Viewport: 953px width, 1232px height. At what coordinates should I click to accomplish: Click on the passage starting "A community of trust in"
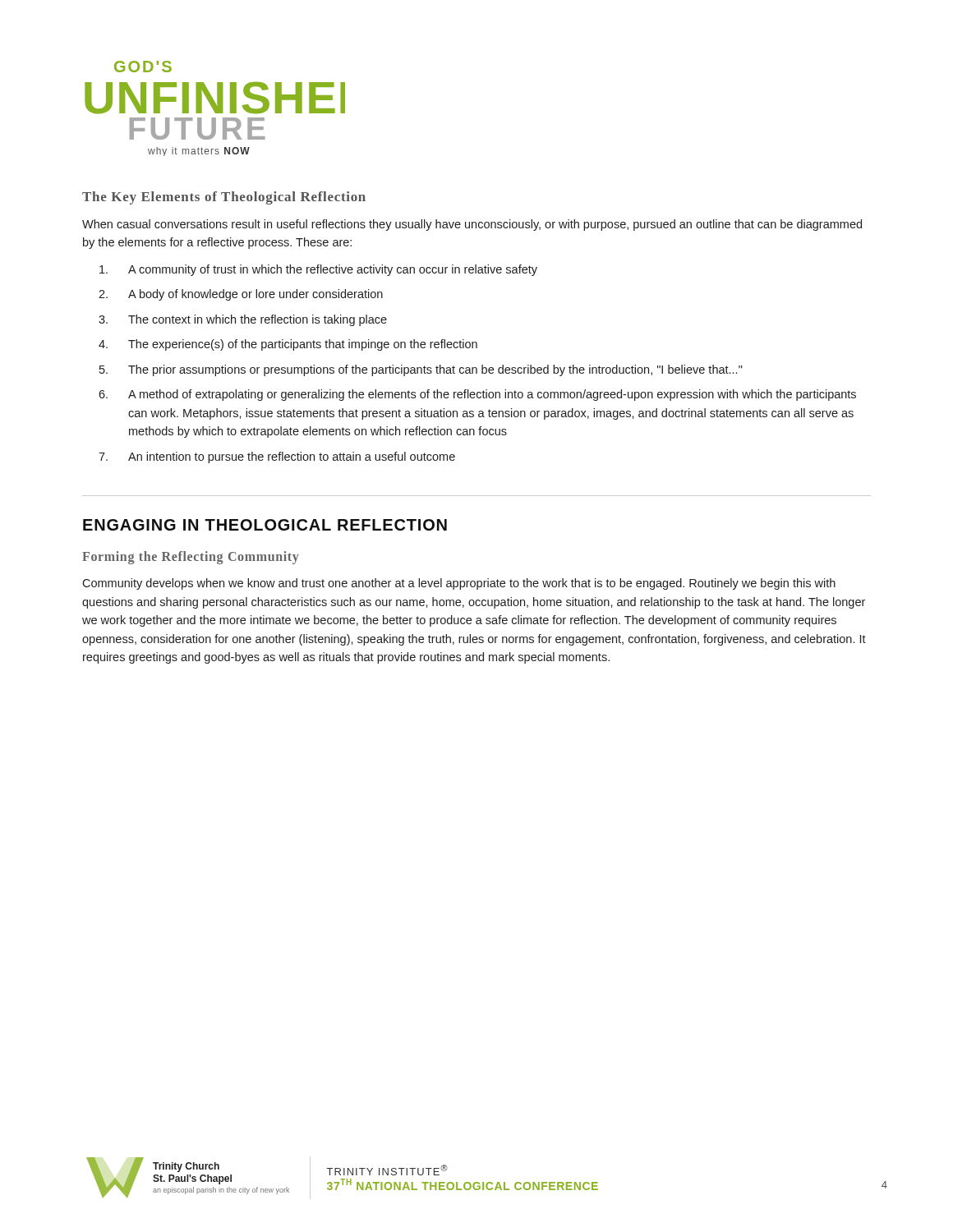pos(485,270)
